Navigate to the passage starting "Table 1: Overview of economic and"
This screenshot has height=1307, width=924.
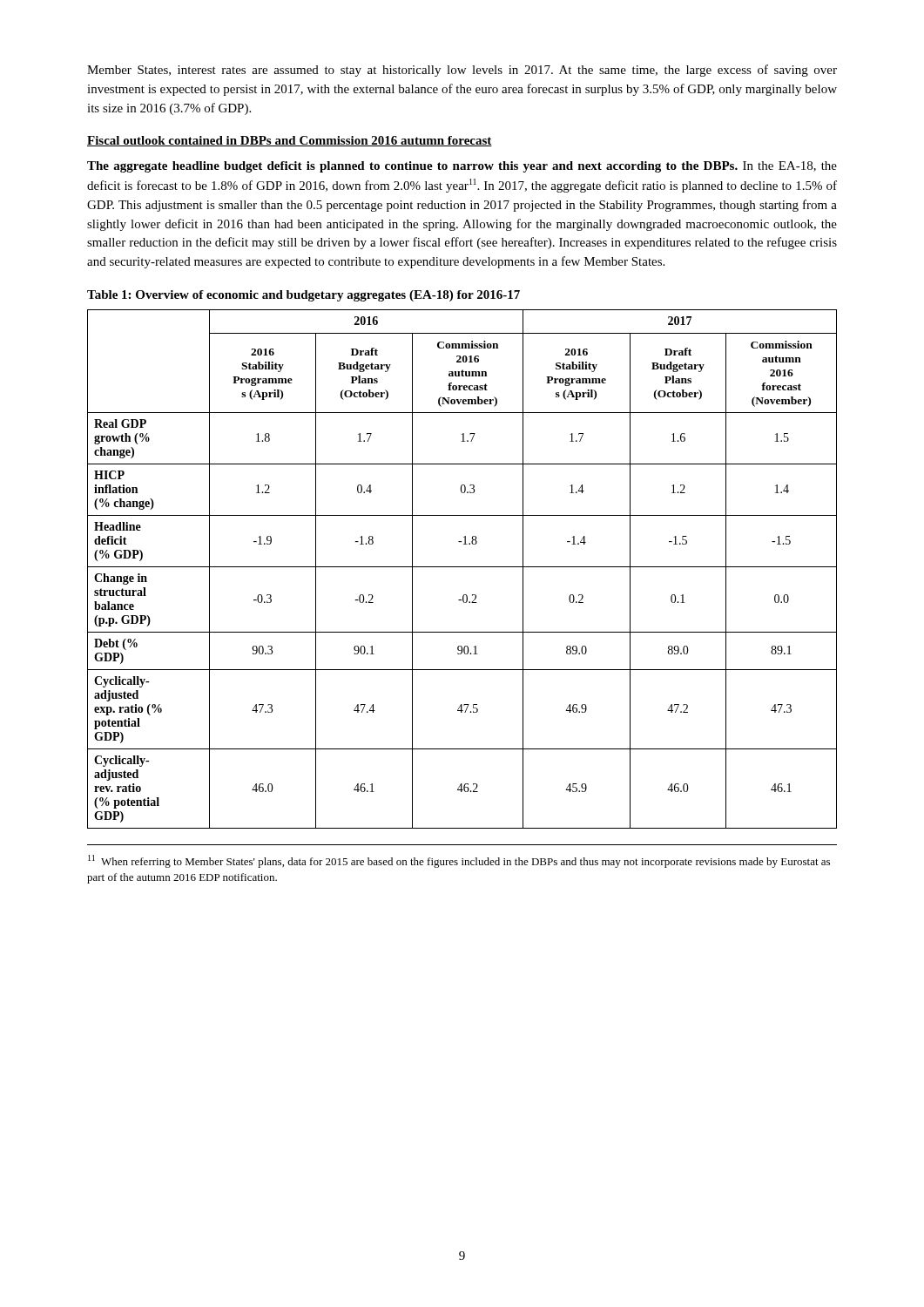click(304, 294)
